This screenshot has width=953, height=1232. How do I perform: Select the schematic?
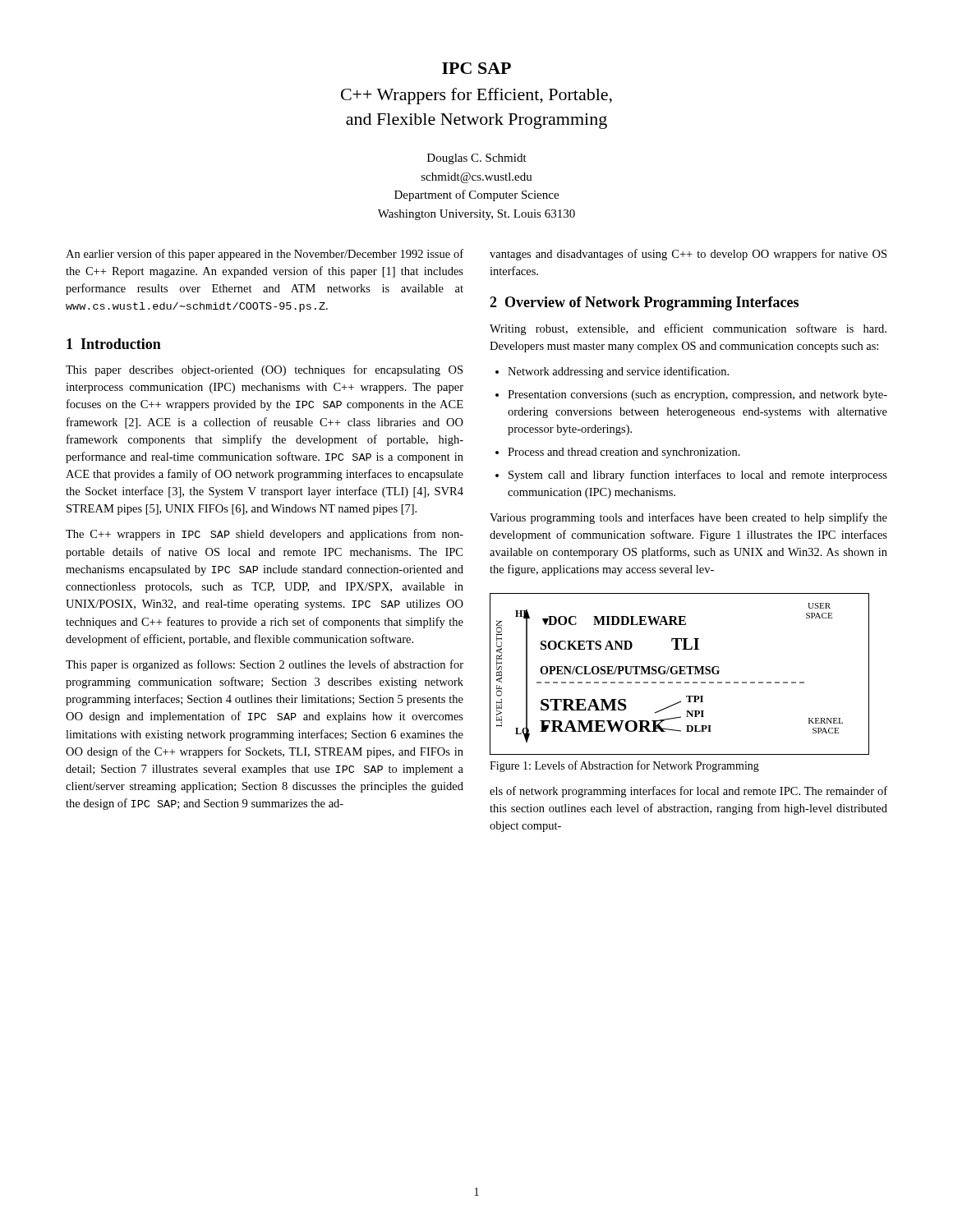click(x=688, y=674)
